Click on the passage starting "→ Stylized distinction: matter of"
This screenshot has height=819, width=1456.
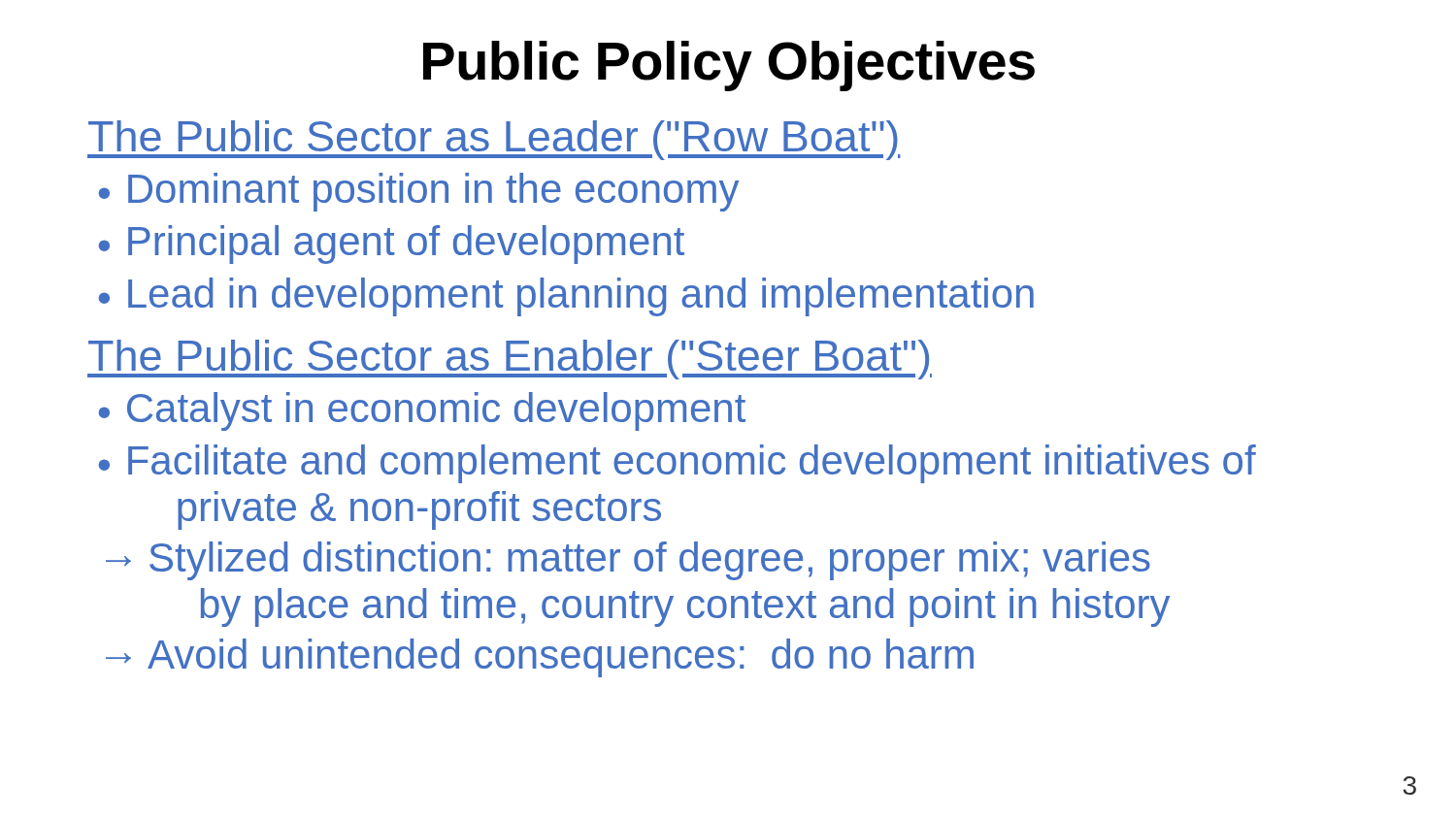[x=738, y=581]
